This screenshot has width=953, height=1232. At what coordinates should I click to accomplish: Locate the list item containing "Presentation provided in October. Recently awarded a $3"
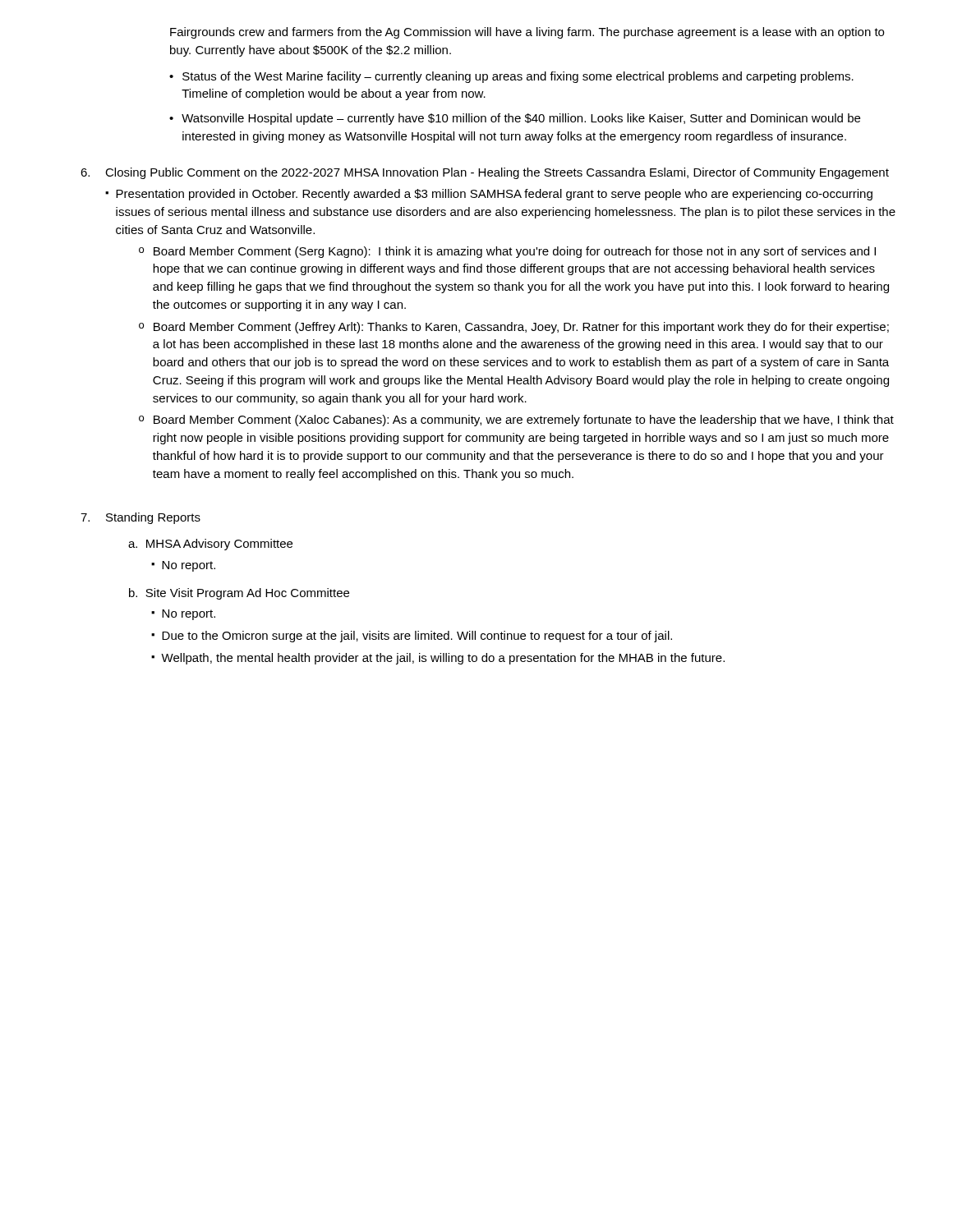[x=506, y=336]
